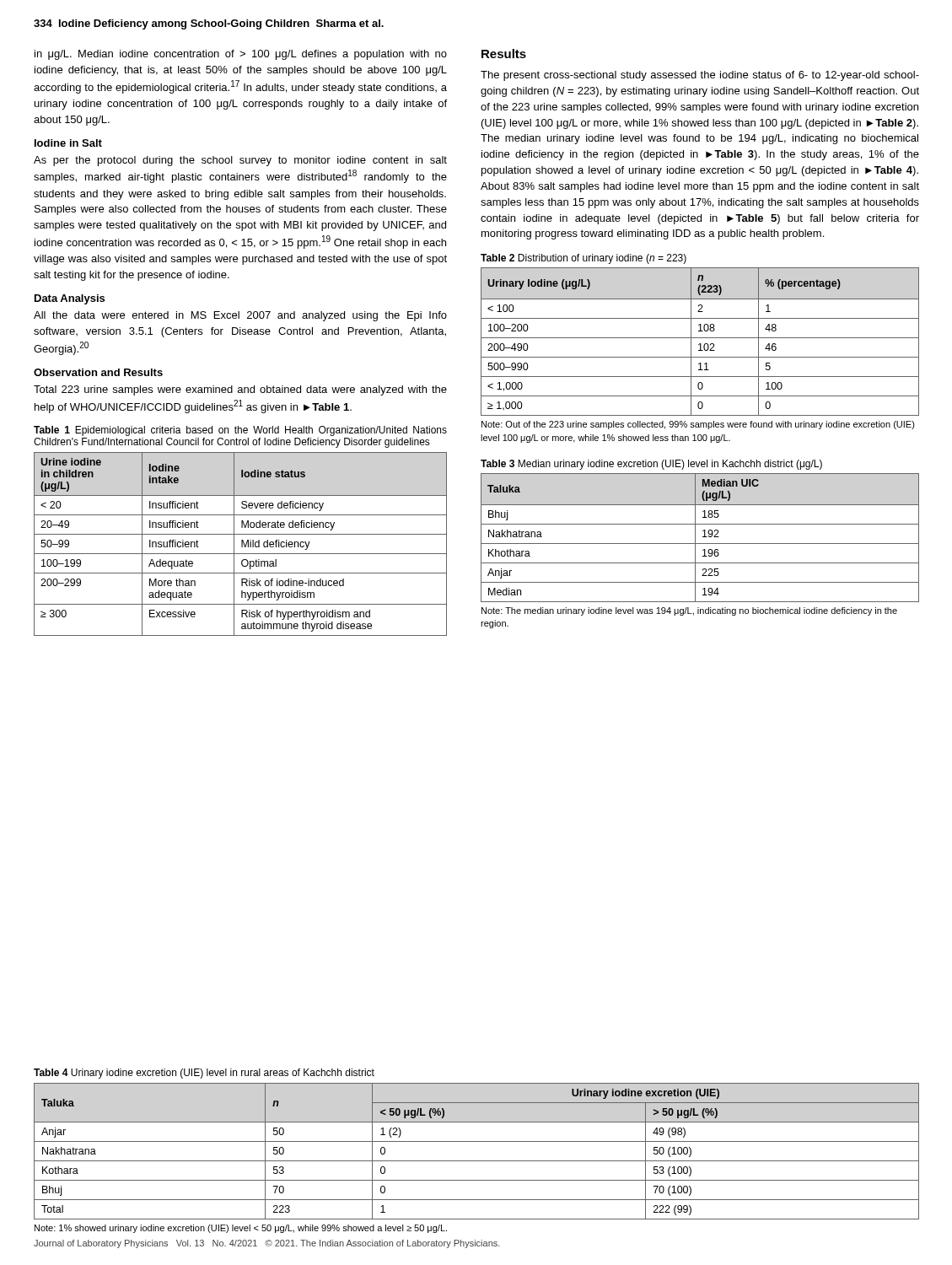Screen dimensions: 1265x952
Task: Locate the block of text that opens with "Note: The median urinary iodine level was 194"
Action: [x=689, y=617]
